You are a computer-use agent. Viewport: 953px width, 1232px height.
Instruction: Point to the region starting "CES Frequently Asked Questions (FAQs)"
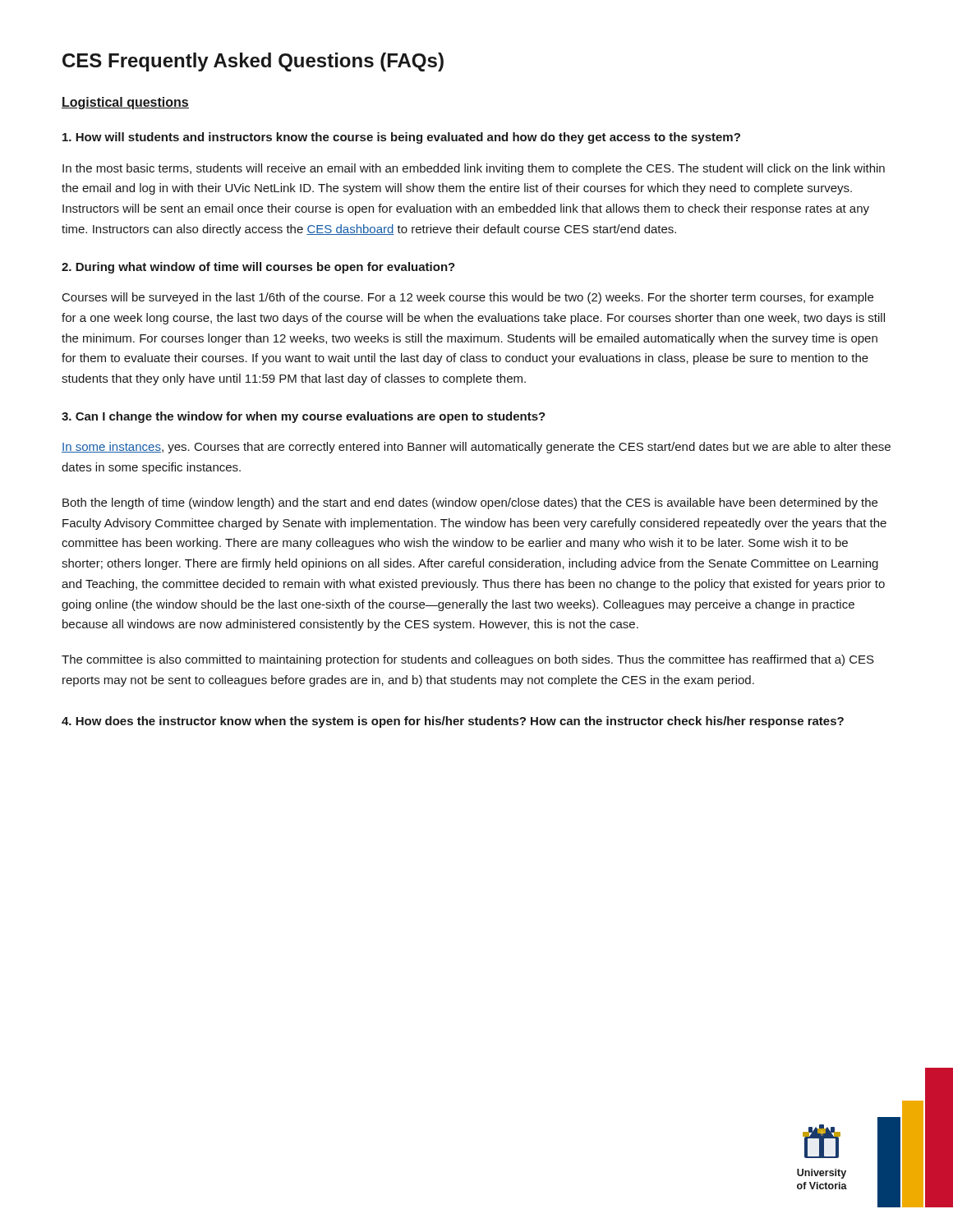[253, 60]
